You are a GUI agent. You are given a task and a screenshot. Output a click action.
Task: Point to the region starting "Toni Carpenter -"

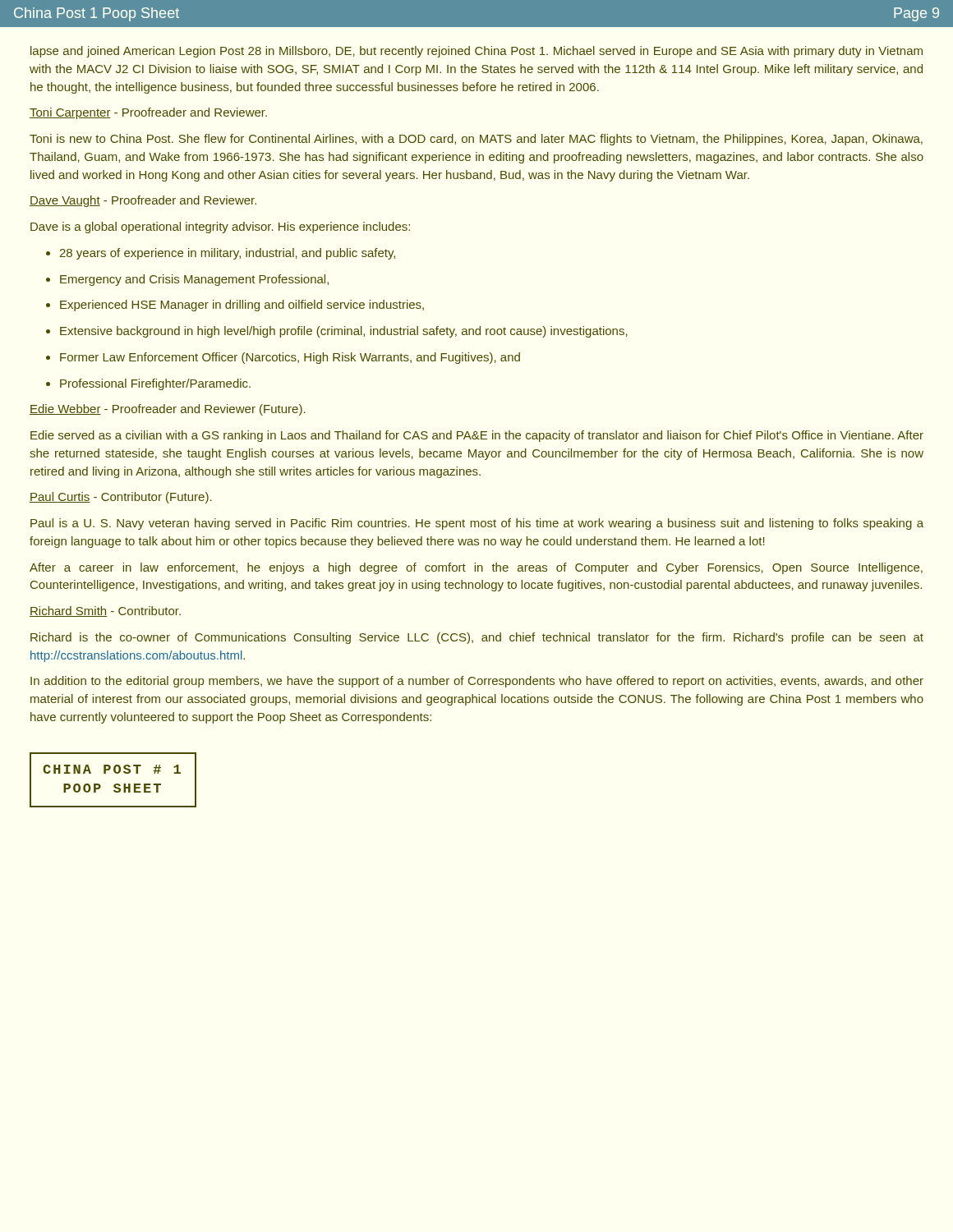(148, 113)
